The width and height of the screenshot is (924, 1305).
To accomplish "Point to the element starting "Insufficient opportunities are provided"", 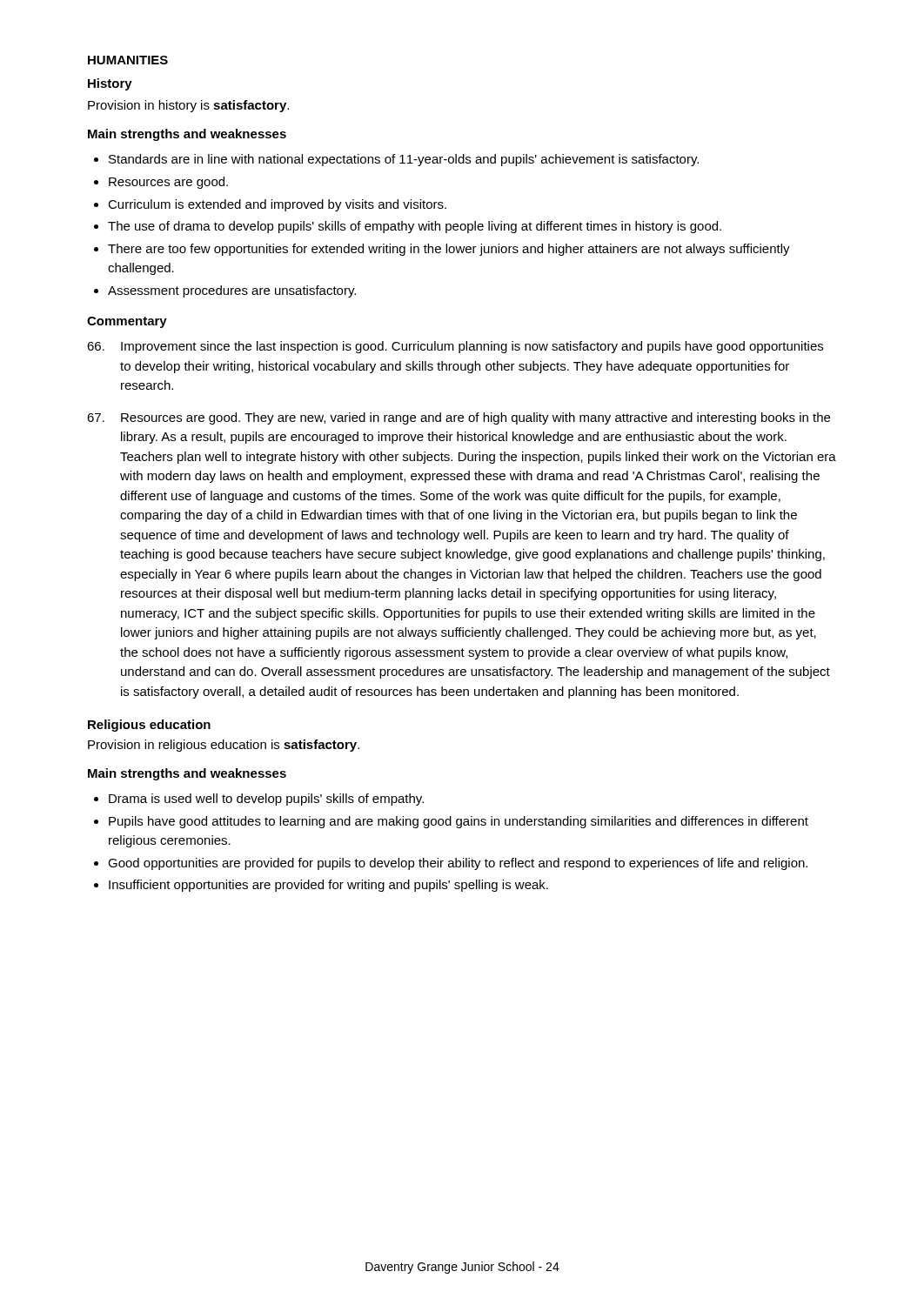I will click(328, 885).
